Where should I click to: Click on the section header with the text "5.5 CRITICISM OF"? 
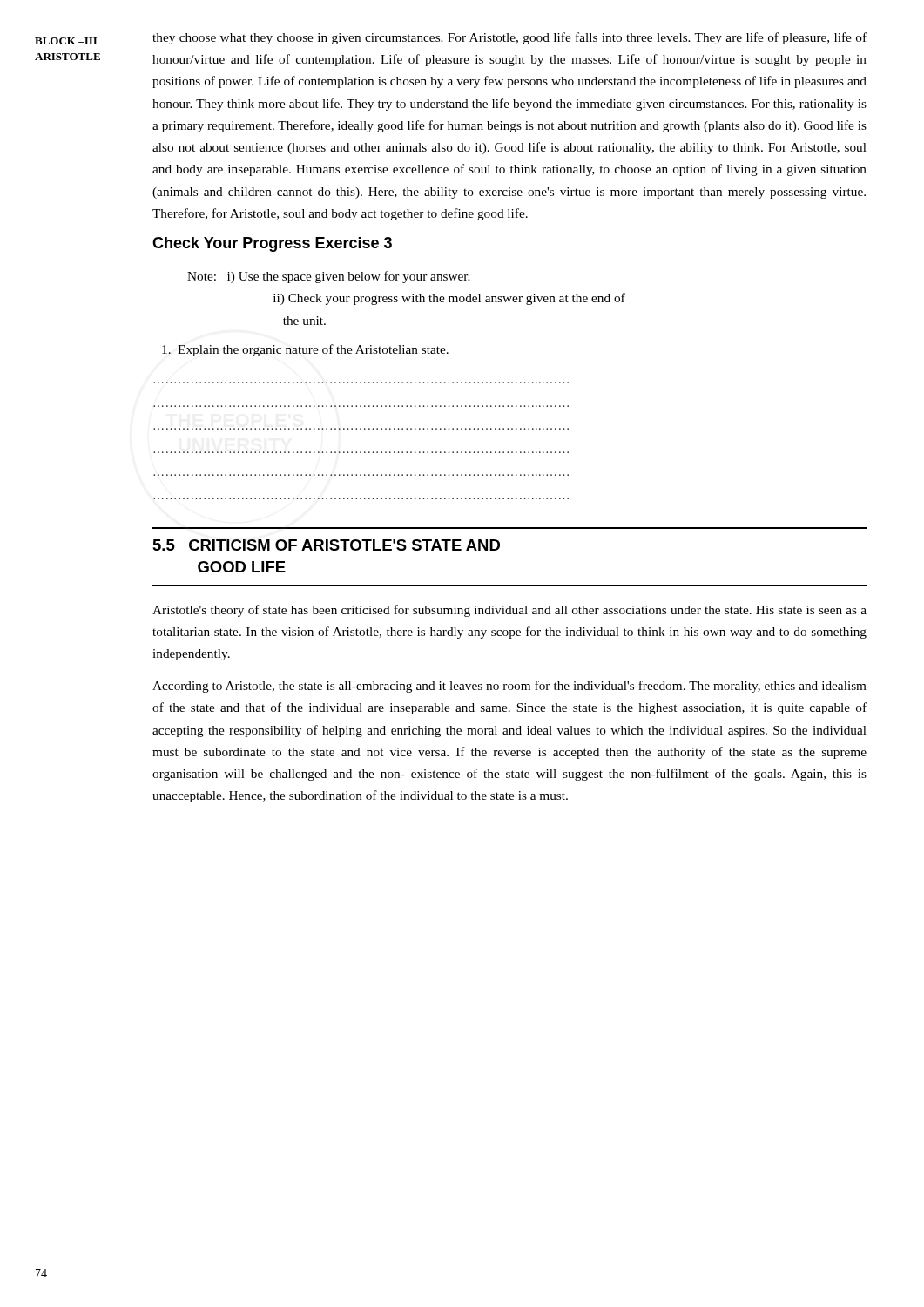point(326,545)
